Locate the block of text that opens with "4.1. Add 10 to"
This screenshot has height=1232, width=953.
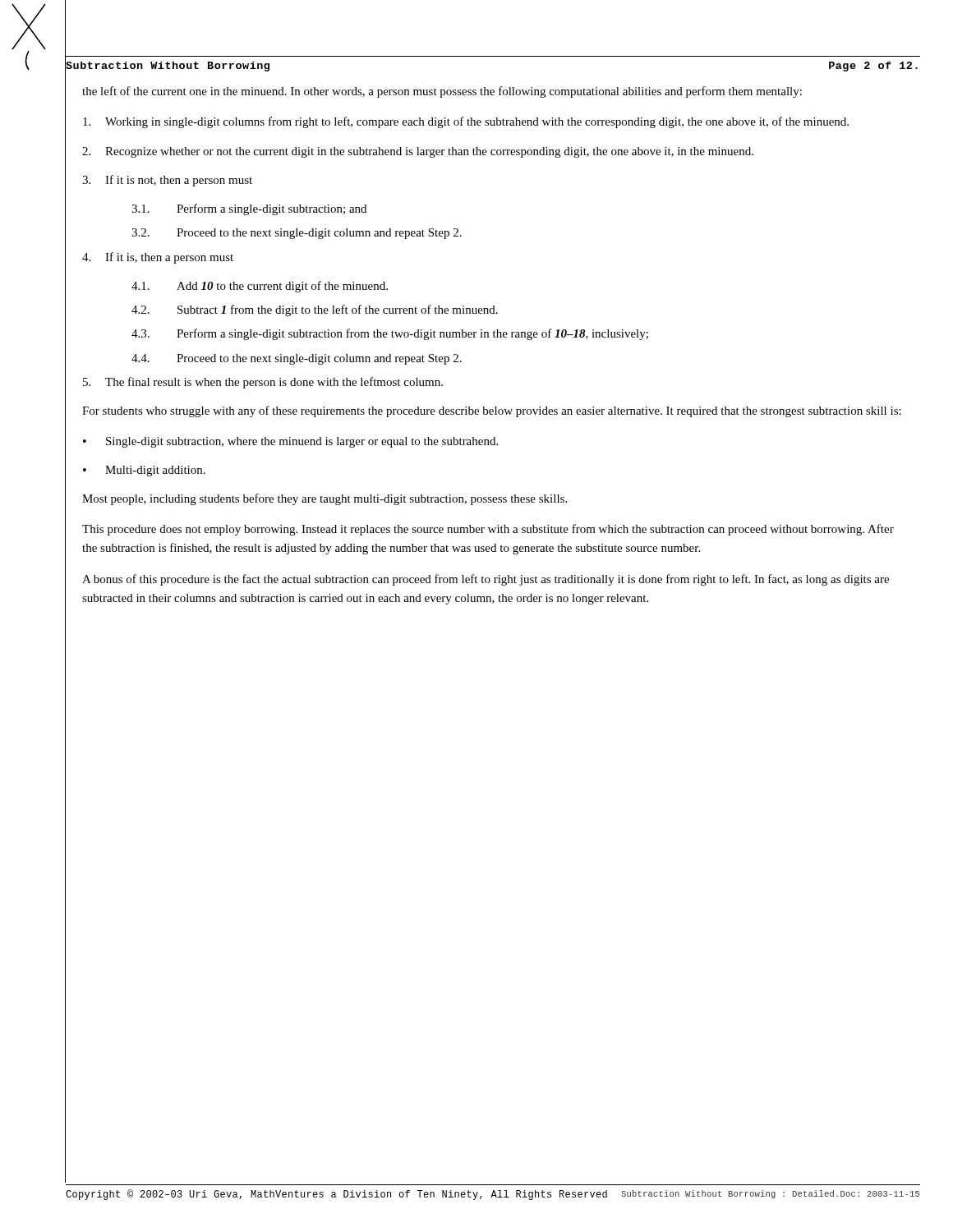[260, 287]
